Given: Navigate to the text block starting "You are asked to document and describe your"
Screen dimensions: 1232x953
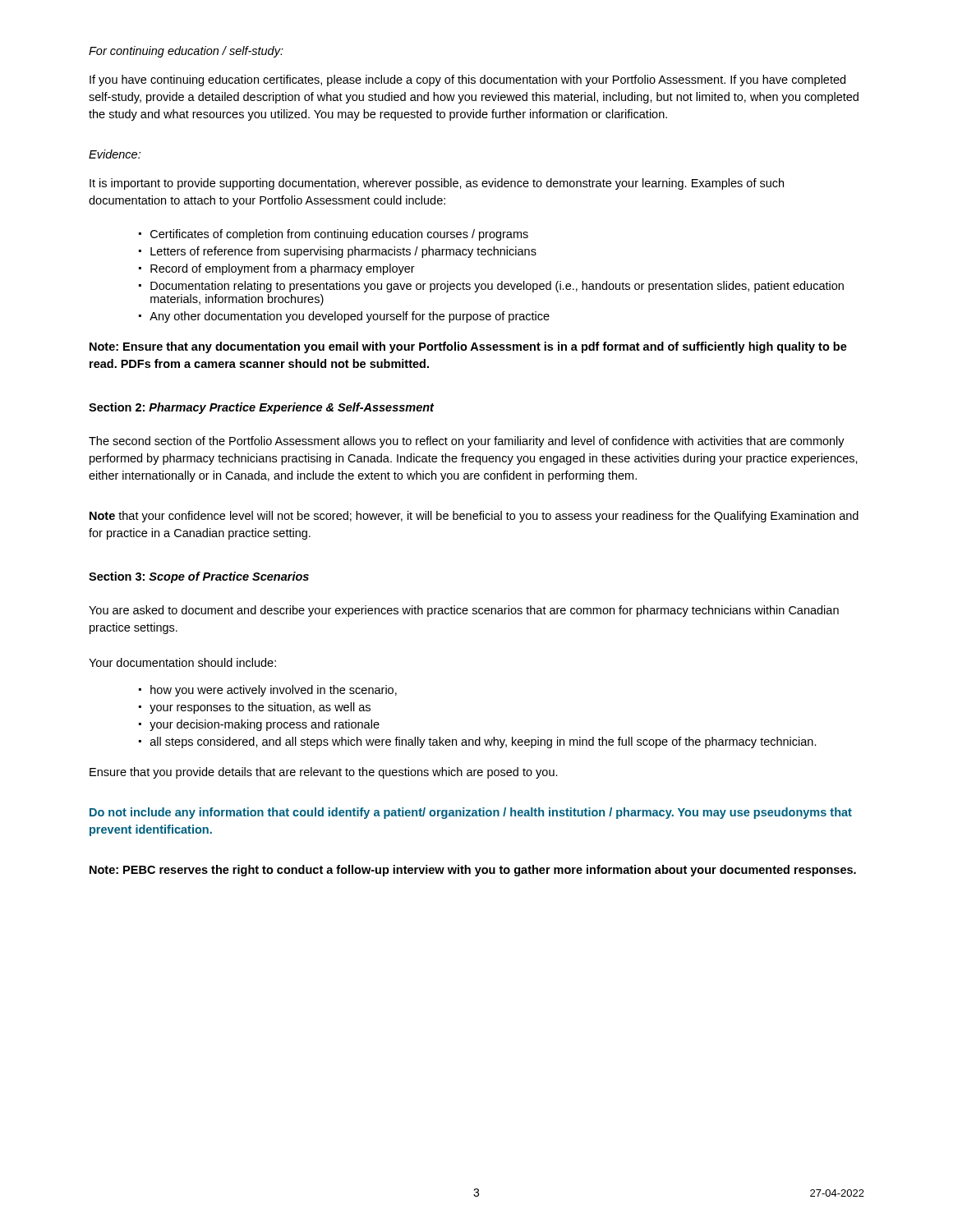Looking at the screenshot, I should [x=476, y=620].
